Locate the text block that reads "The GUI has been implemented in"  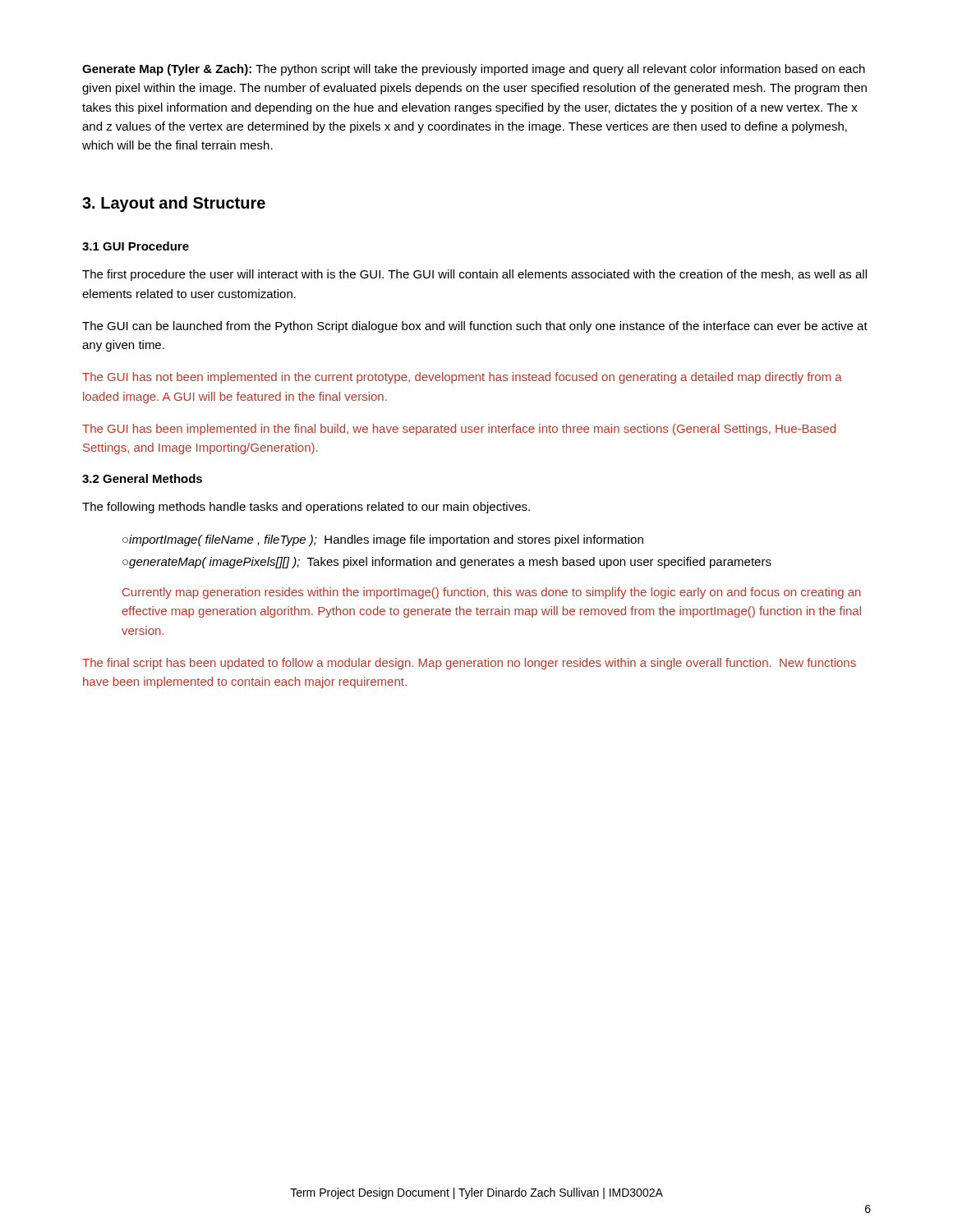click(x=459, y=438)
